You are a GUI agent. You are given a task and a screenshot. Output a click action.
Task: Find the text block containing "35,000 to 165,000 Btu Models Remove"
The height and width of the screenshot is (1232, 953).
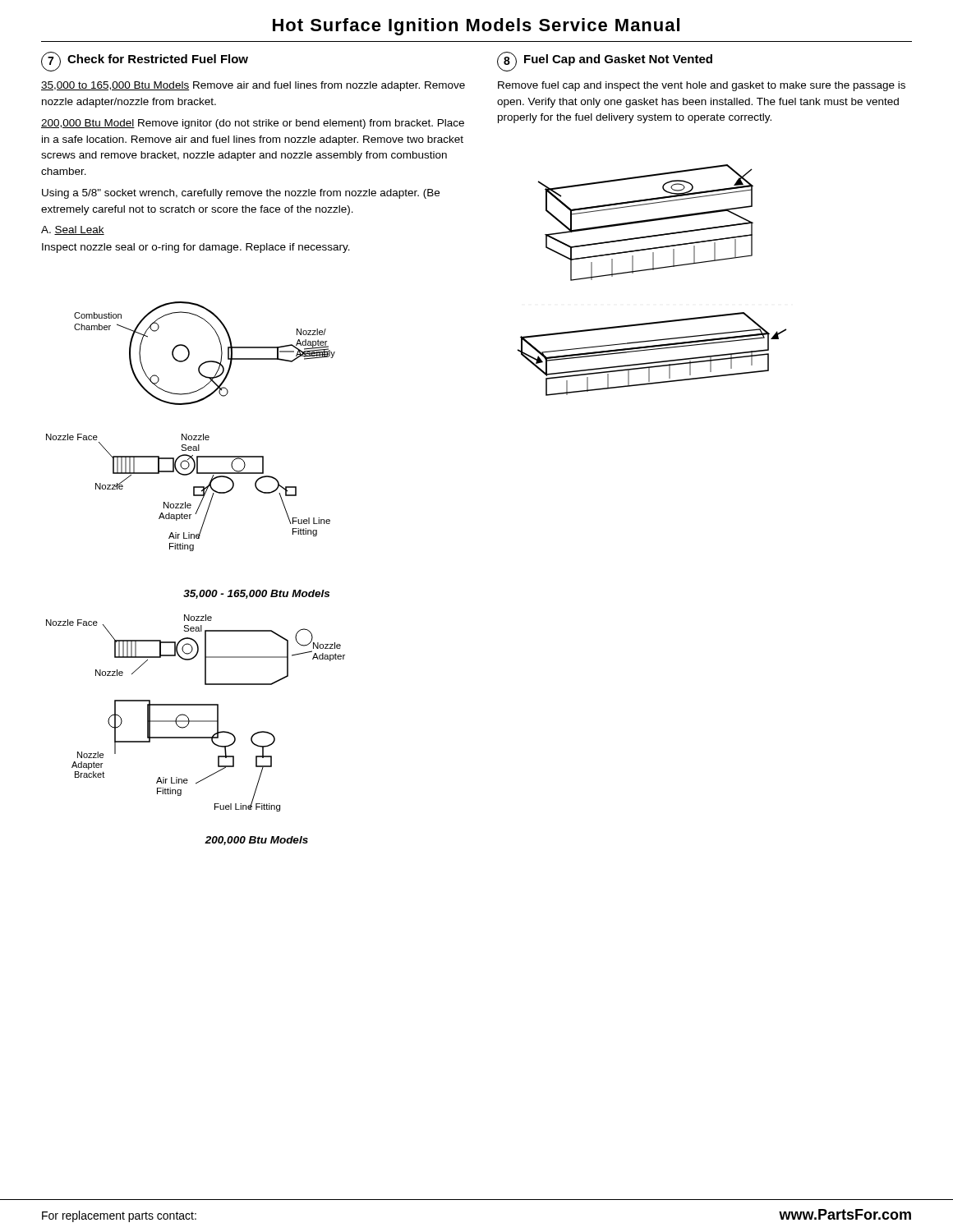click(x=253, y=93)
